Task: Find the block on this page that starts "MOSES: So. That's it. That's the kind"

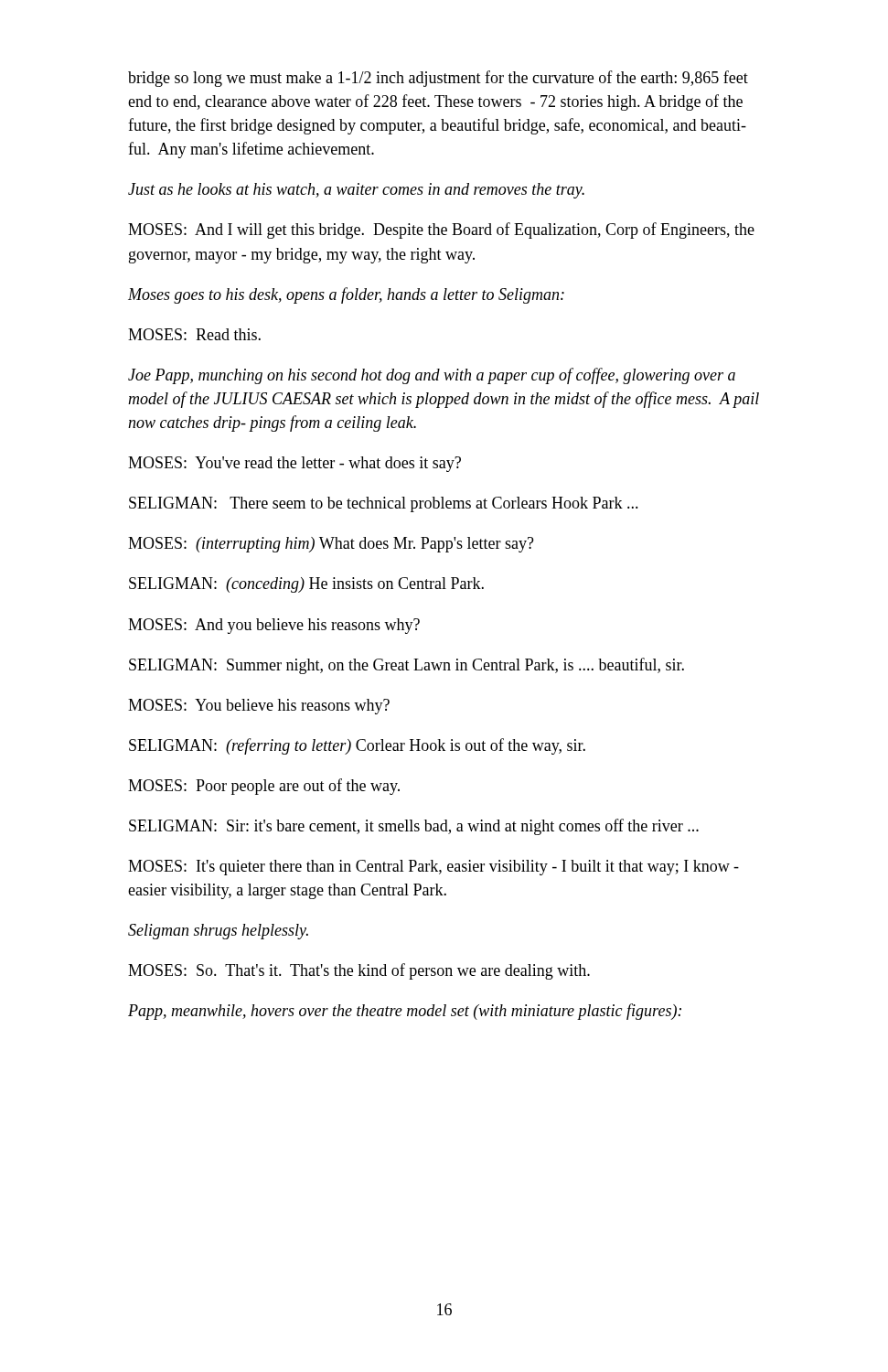Action: tap(359, 971)
